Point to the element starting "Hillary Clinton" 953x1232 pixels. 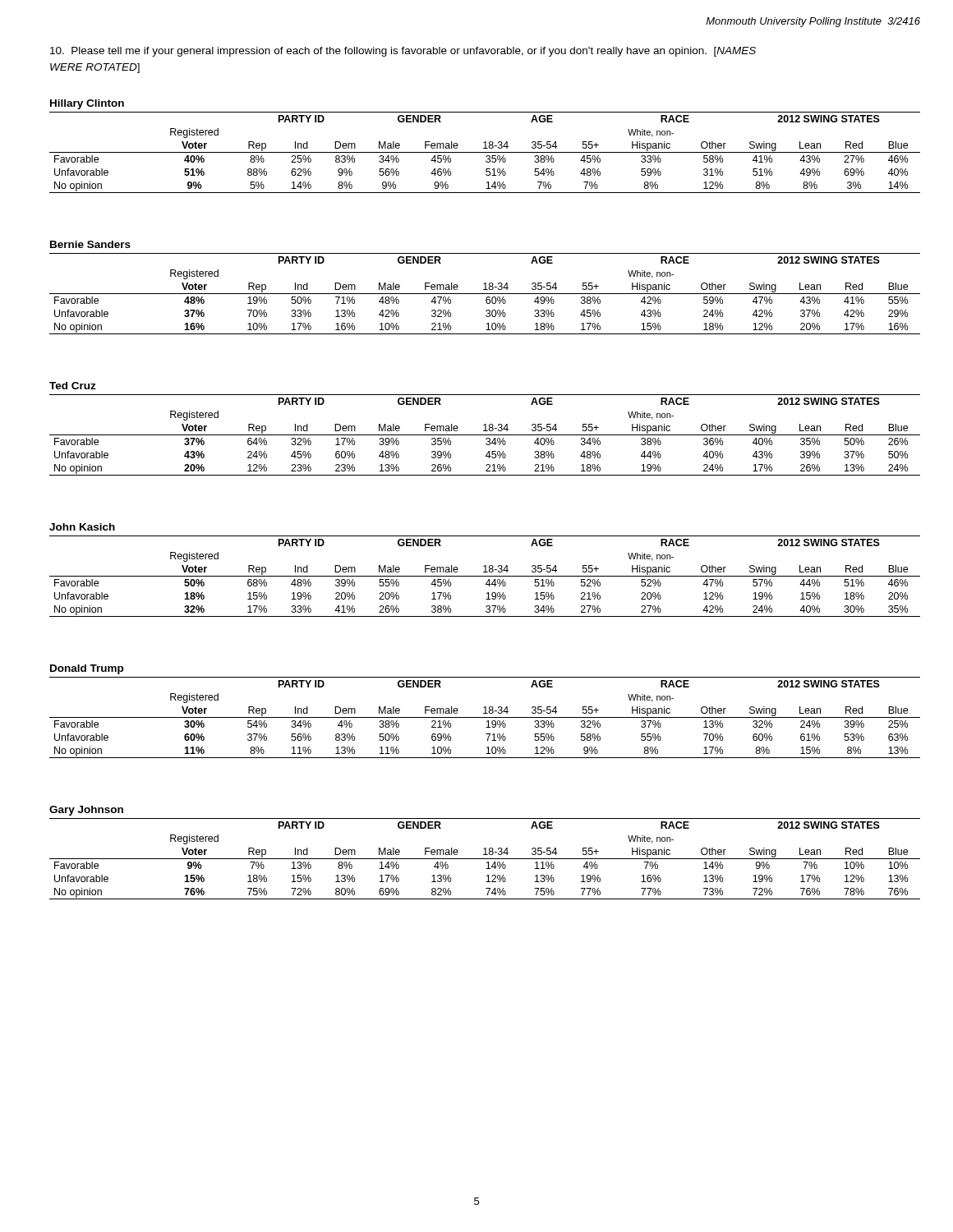click(87, 103)
